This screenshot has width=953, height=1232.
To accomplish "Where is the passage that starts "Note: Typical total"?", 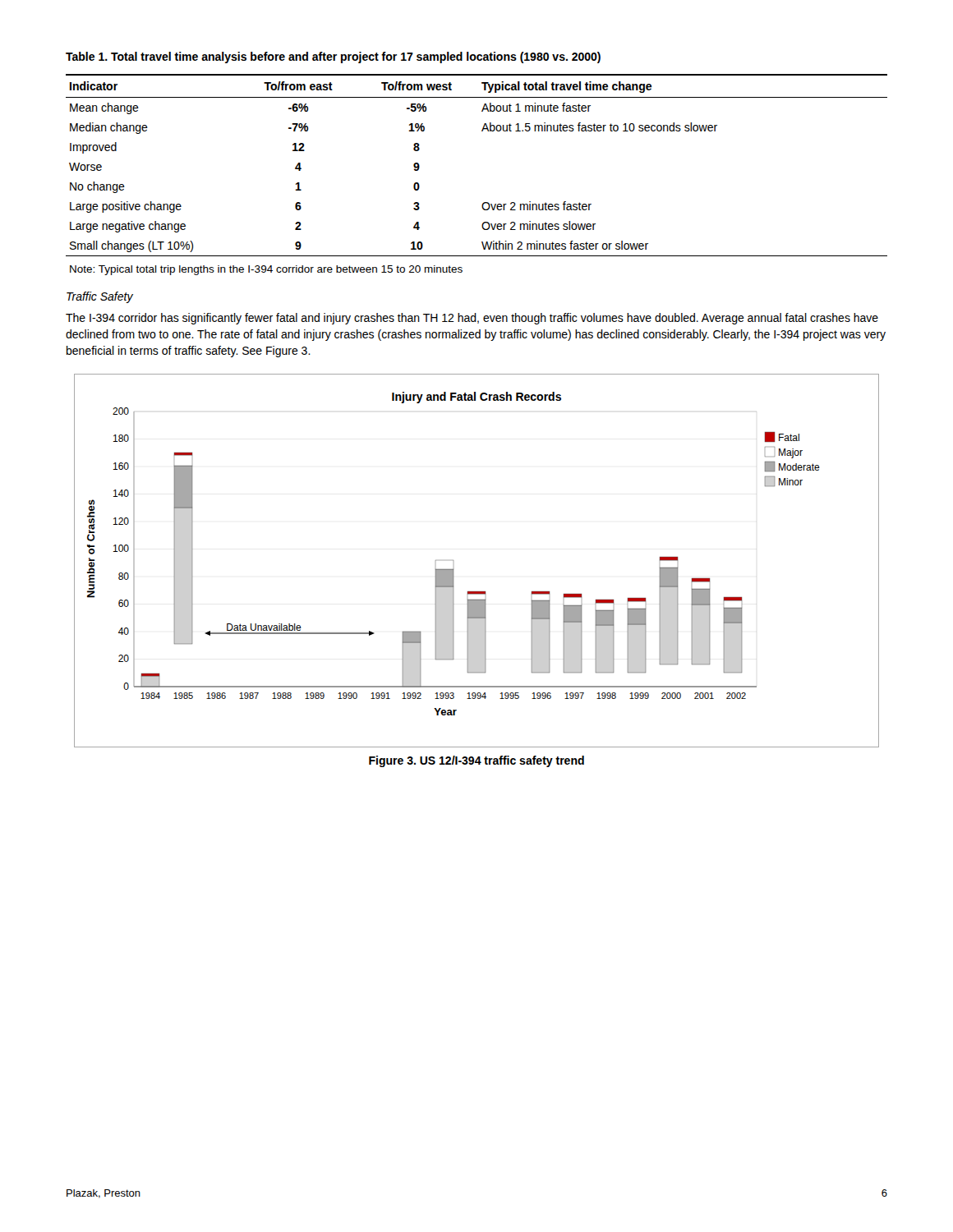I will (x=266, y=269).
